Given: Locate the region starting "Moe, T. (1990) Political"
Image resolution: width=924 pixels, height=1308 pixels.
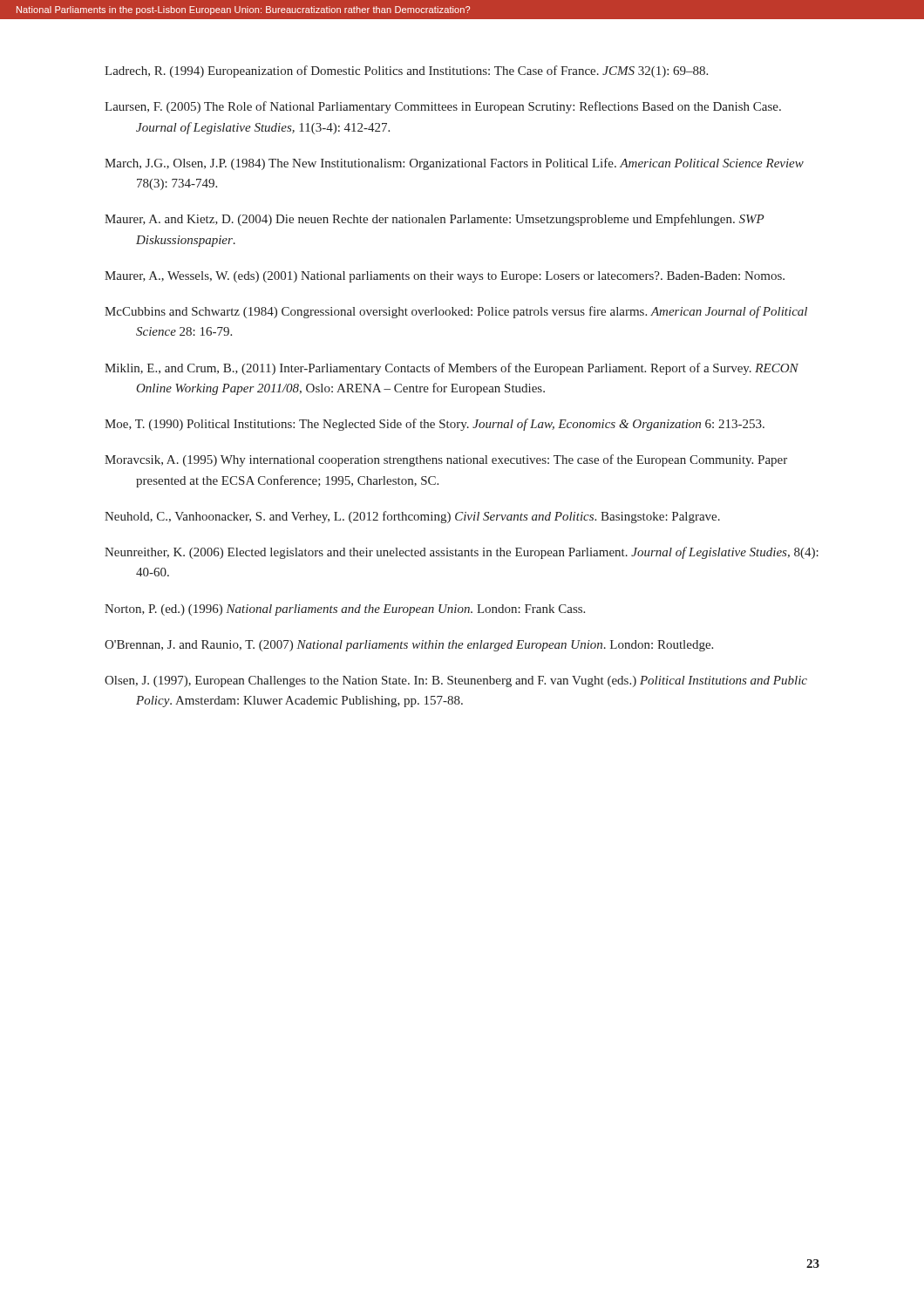Looking at the screenshot, I should tap(435, 424).
